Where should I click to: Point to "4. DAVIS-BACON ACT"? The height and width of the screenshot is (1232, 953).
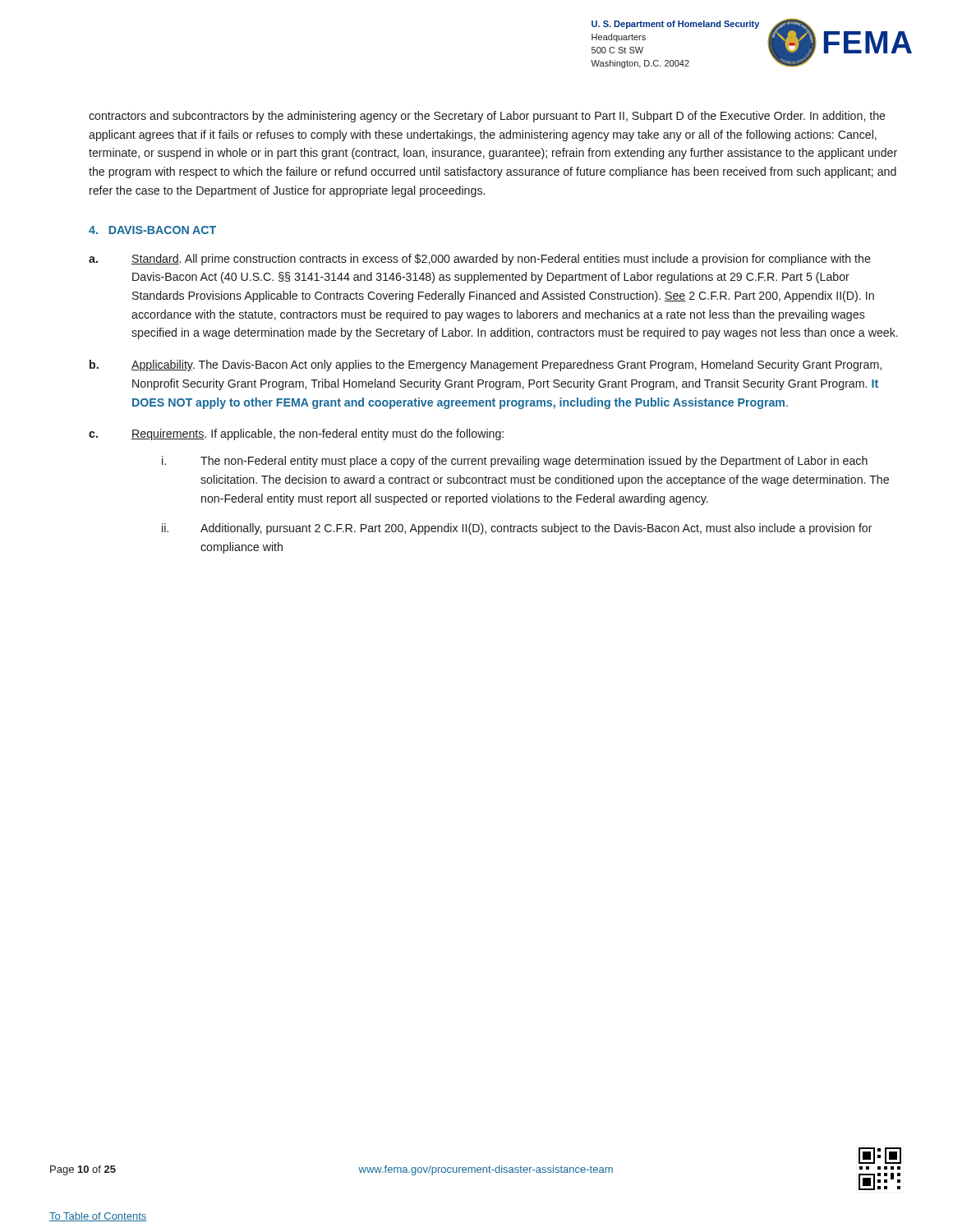153,230
